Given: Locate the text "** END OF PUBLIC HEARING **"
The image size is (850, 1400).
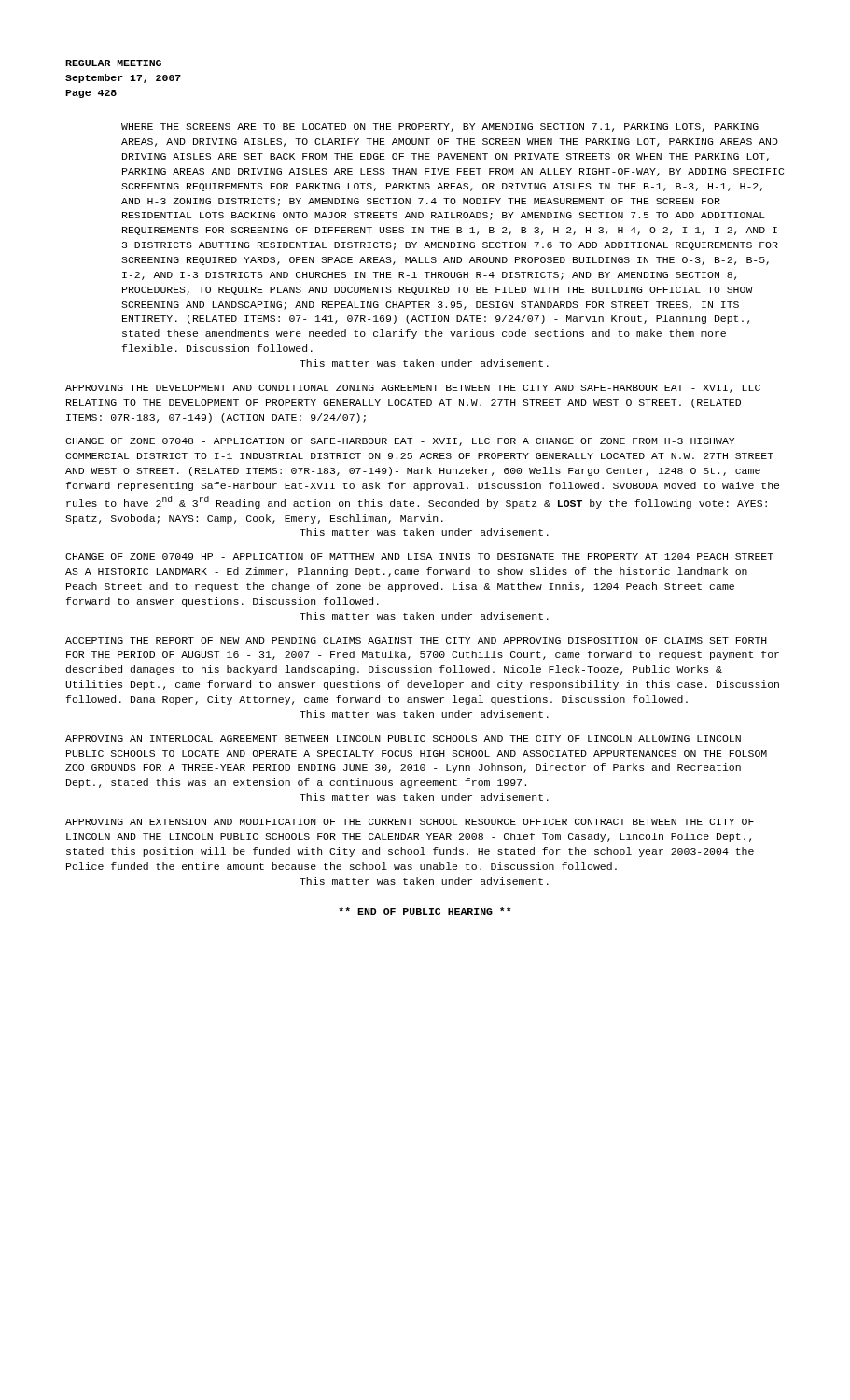Looking at the screenshot, I should click(x=425, y=912).
